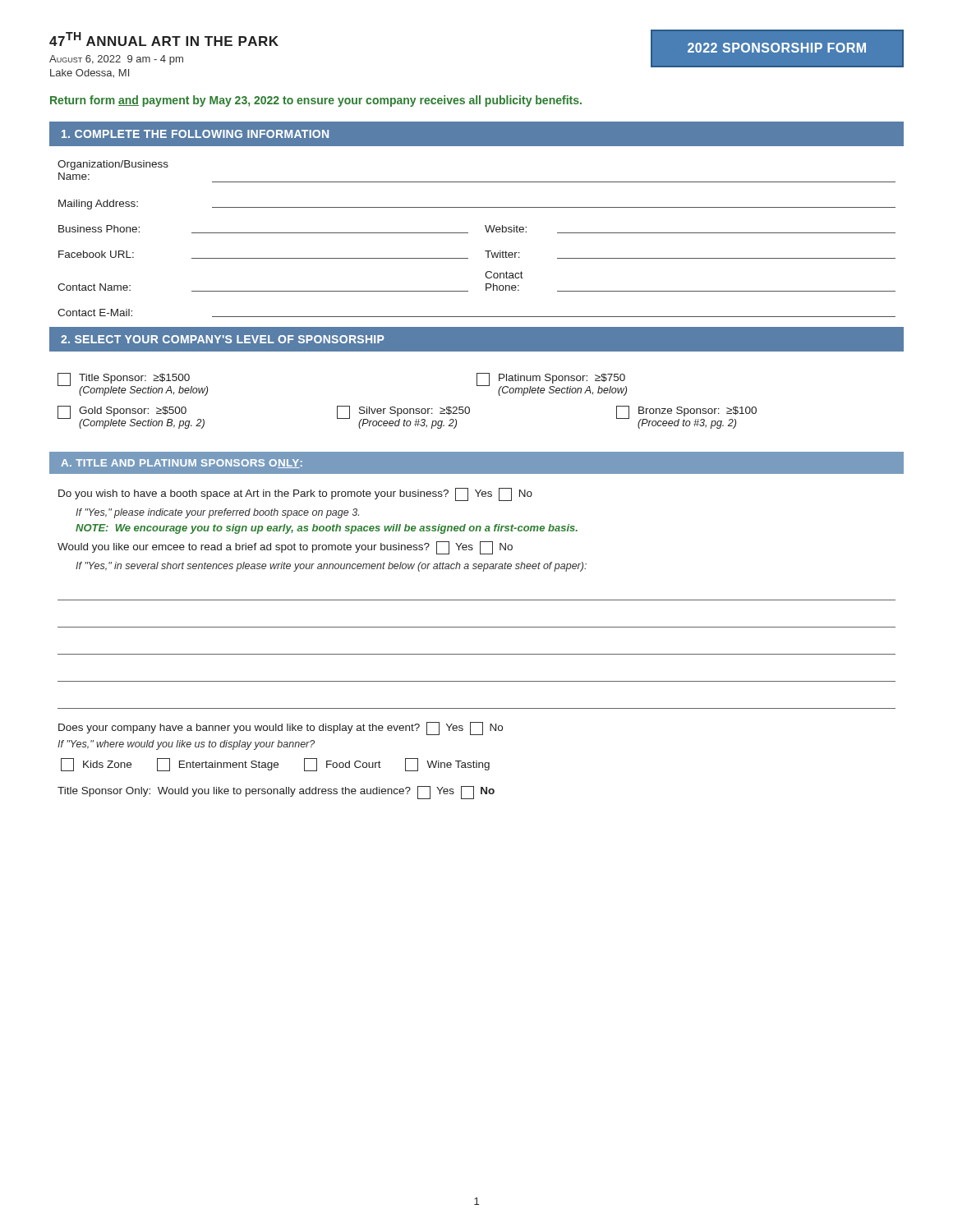Find the text block starting "Would you like our emcee to read"
This screenshot has width=953, height=1232.
point(285,548)
